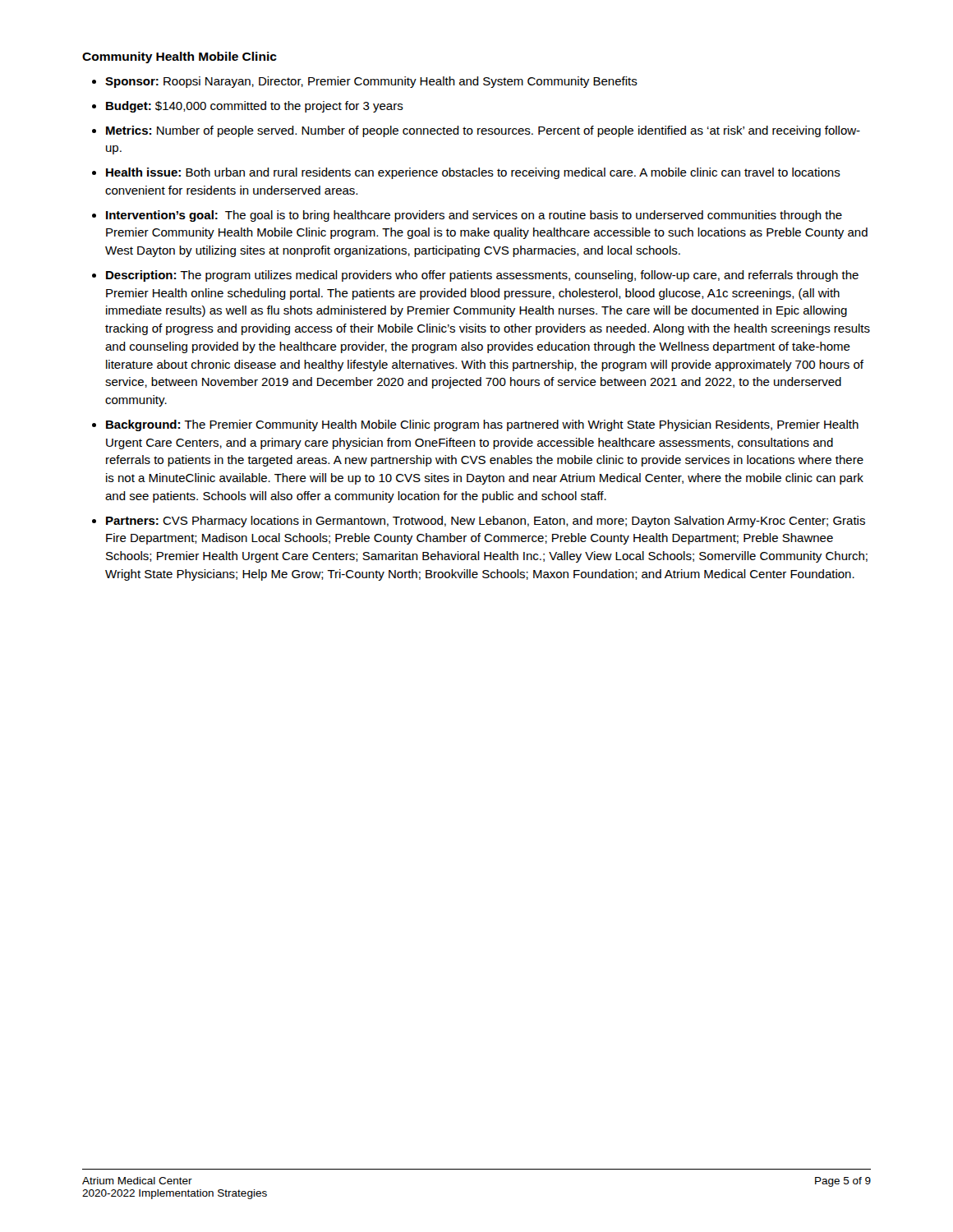The image size is (953, 1232).
Task: Select the section header that reads "Community Health Mobile Clinic"
Action: [x=179, y=56]
